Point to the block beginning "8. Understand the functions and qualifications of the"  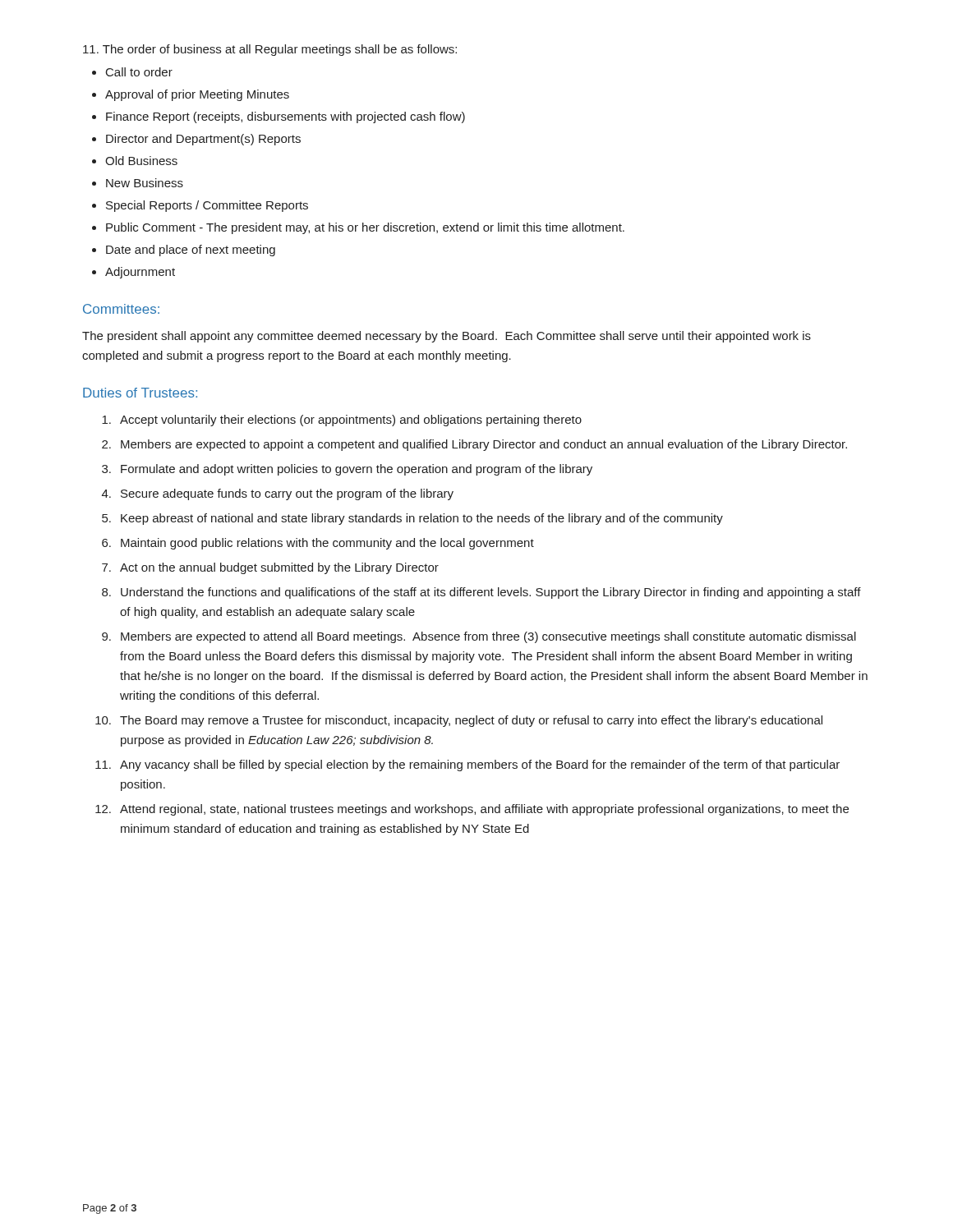(x=476, y=602)
